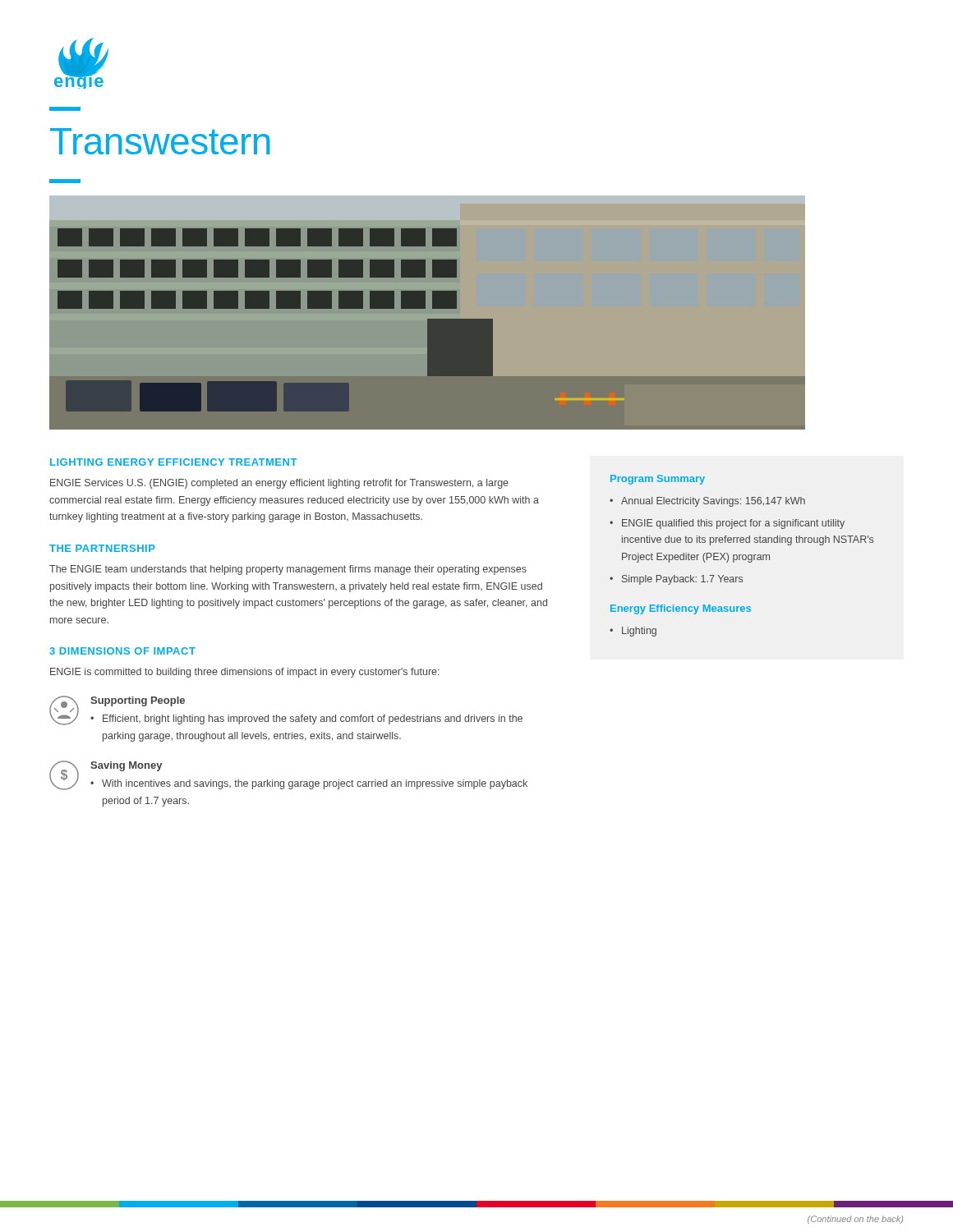The width and height of the screenshot is (953, 1232).
Task: Find the passage starting "• Lighting"
Action: (633, 631)
